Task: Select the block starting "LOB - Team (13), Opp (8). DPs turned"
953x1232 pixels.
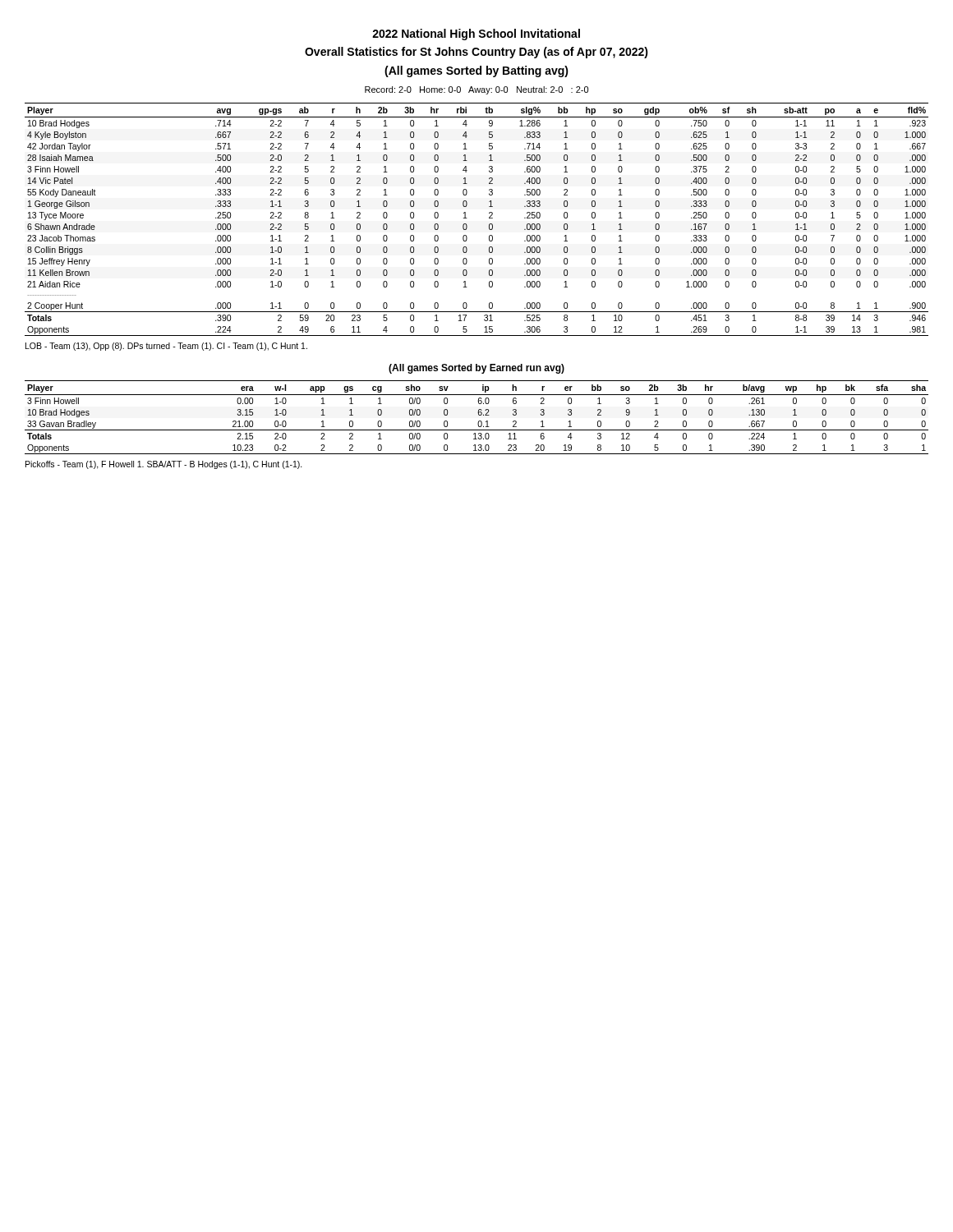Action: (166, 346)
